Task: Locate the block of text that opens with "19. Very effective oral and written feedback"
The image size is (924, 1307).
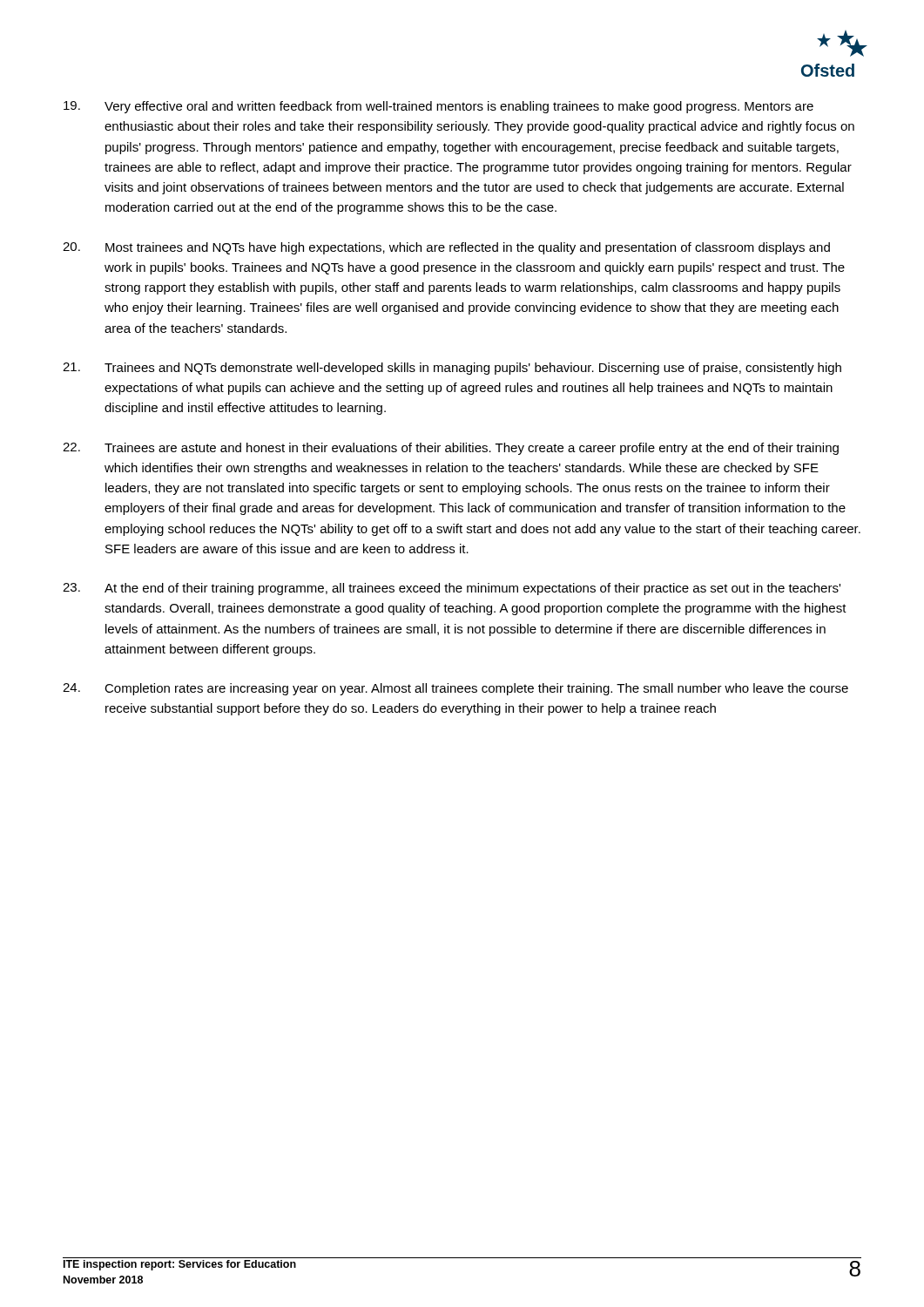Action: [x=462, y=157]
